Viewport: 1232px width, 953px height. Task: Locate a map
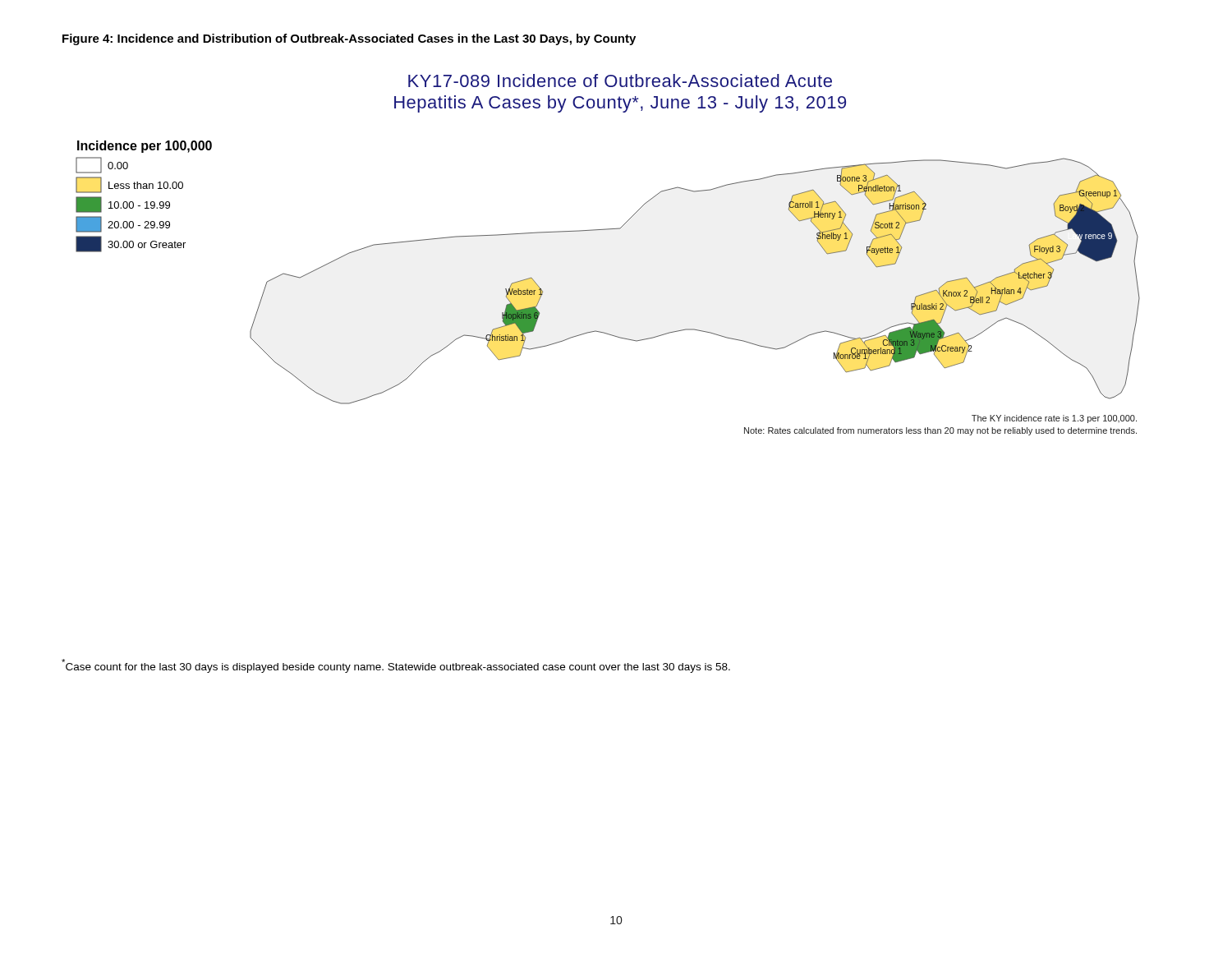pos(620,352)
